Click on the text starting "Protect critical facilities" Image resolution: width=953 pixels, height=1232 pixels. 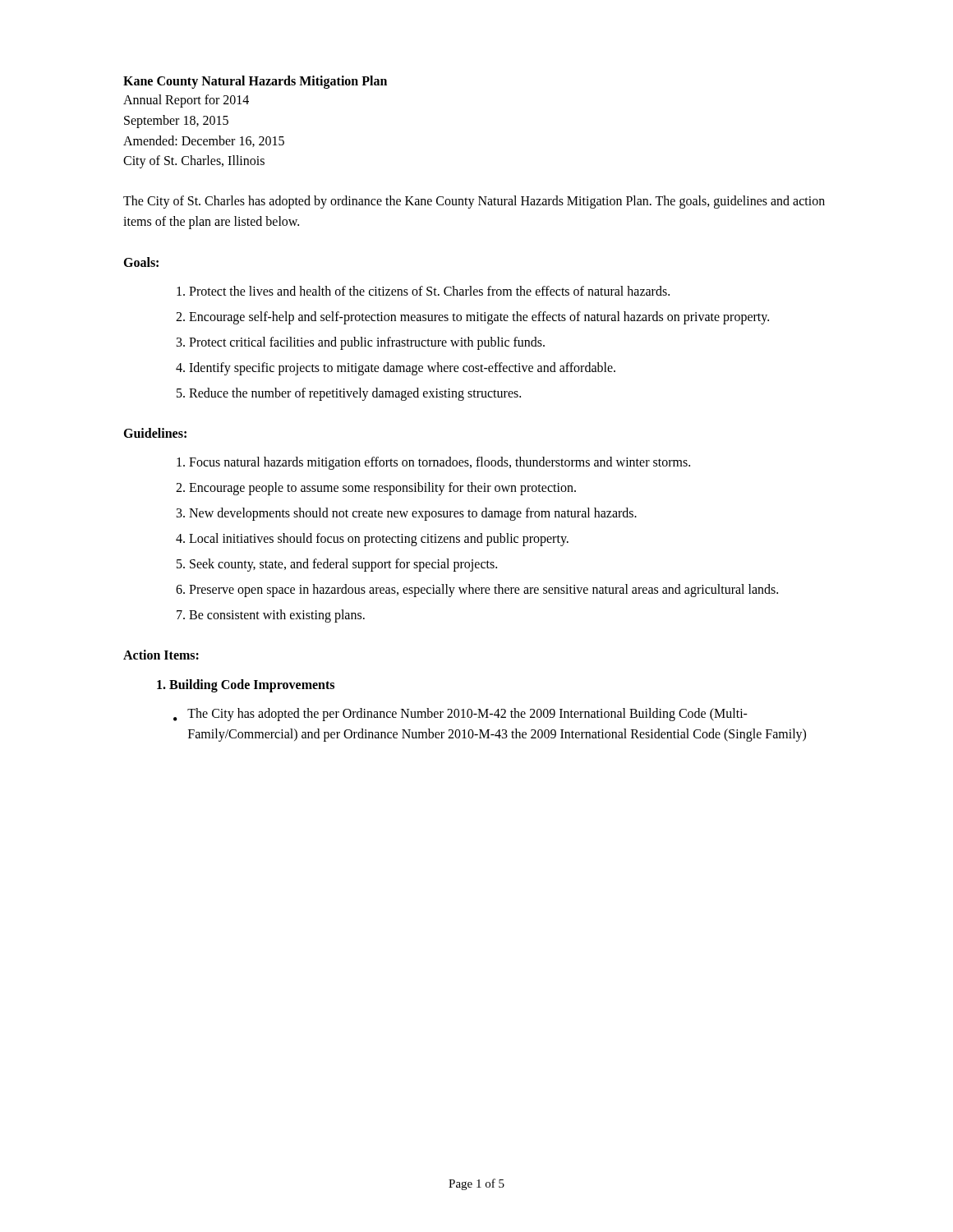[367, 342]
